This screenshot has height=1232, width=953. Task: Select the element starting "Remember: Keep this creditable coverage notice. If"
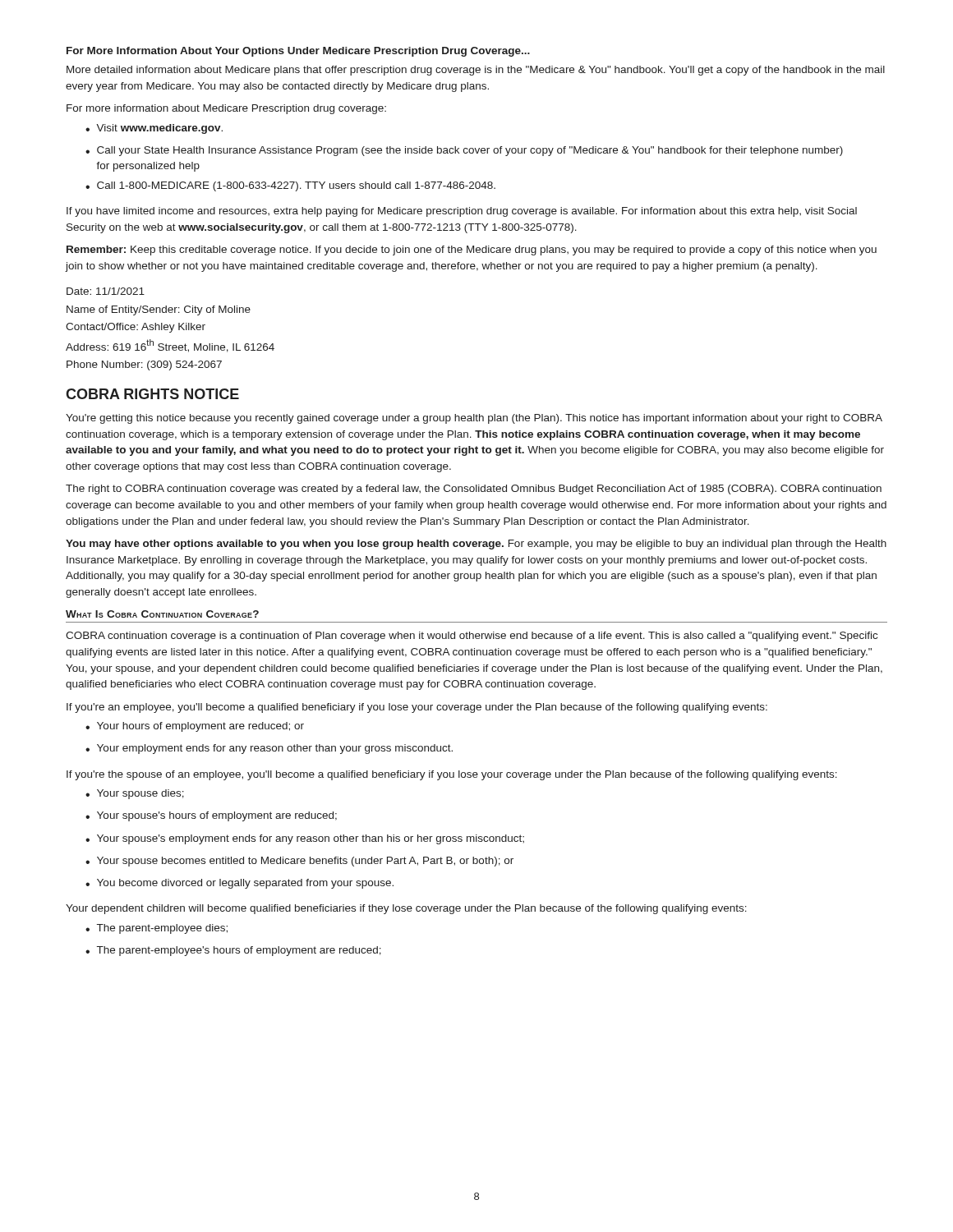click(471, 258)
